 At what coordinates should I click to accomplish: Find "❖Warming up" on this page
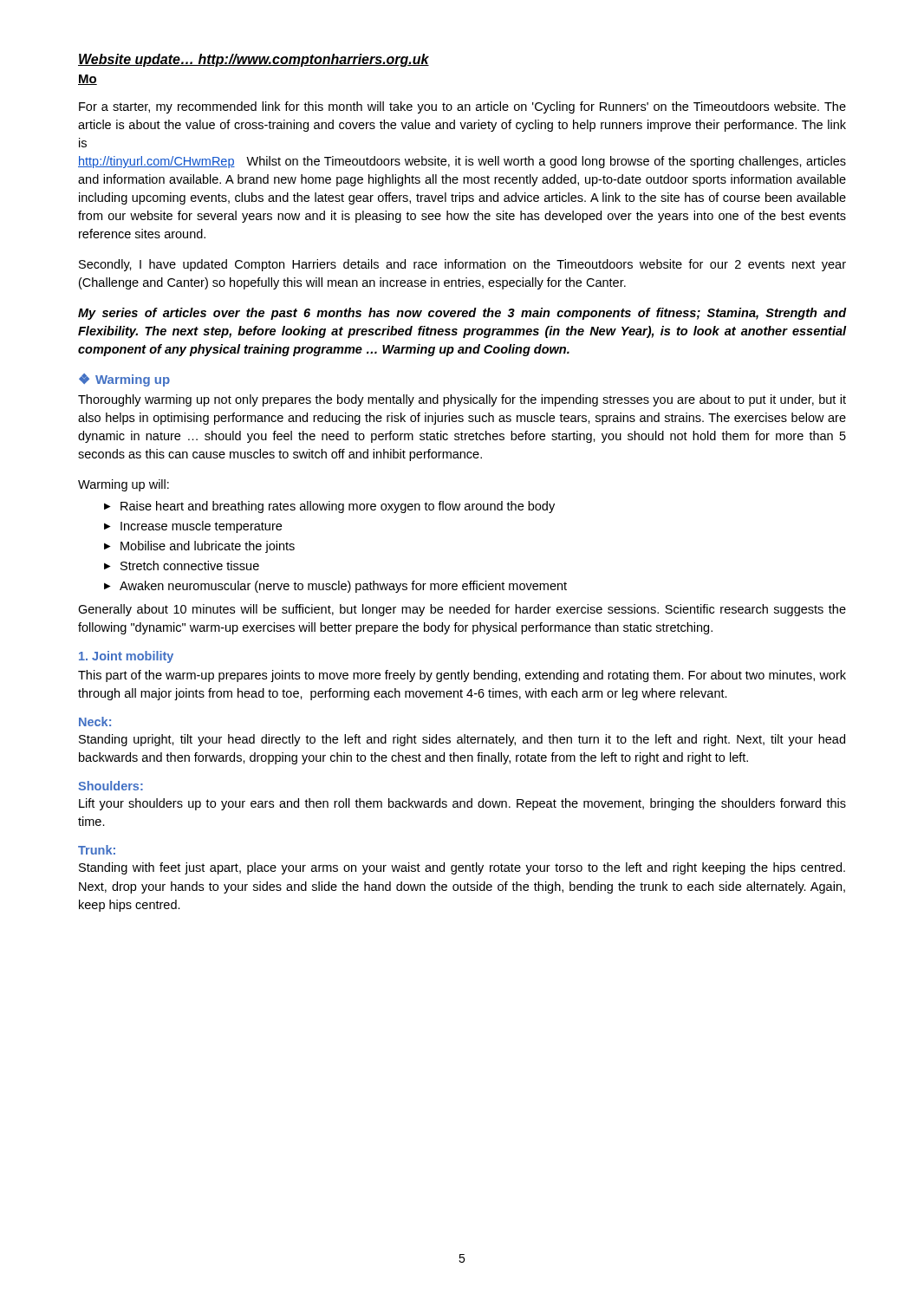click(124, 379)
